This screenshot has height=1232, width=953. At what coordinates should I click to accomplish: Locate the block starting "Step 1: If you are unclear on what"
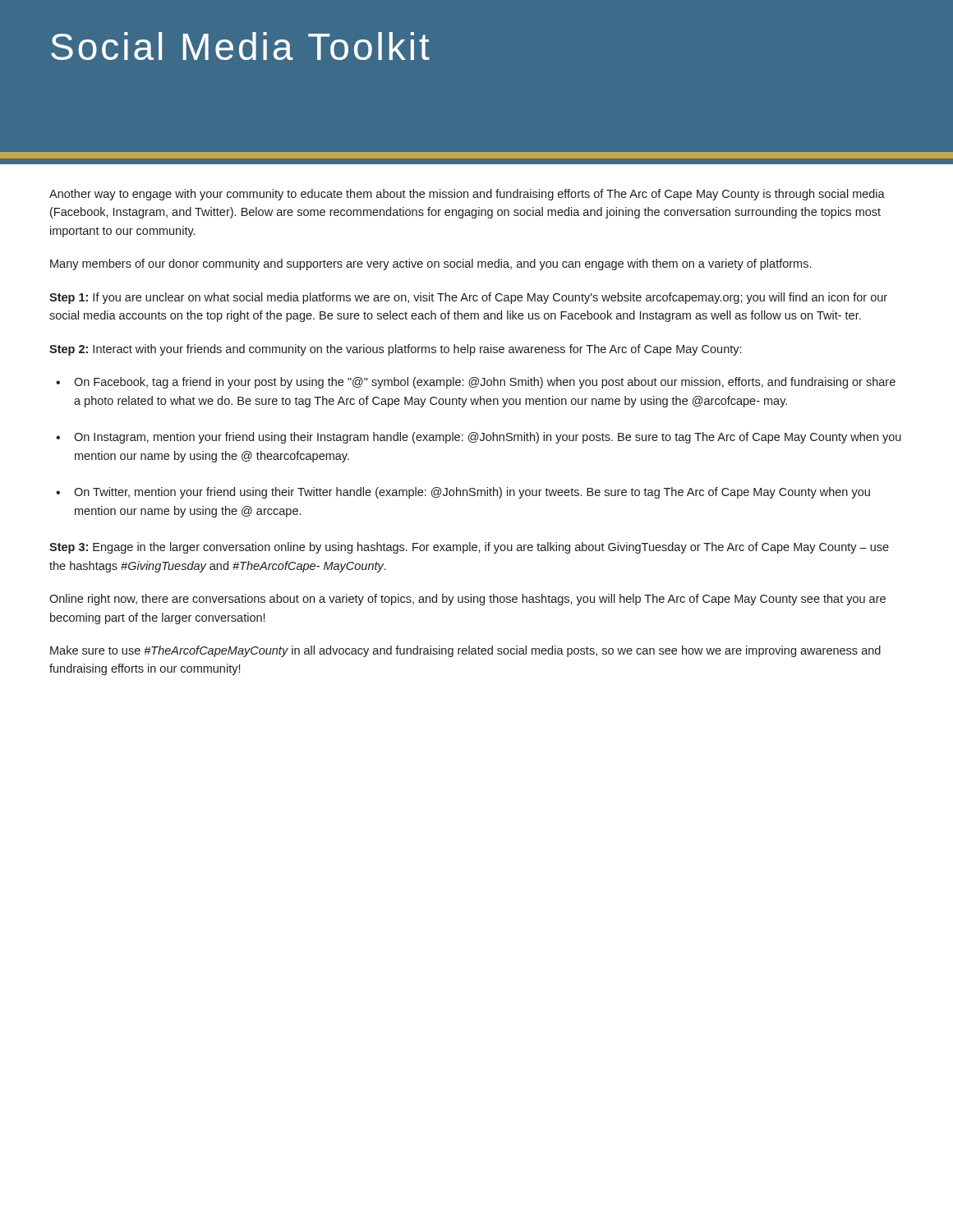[468, 306]
